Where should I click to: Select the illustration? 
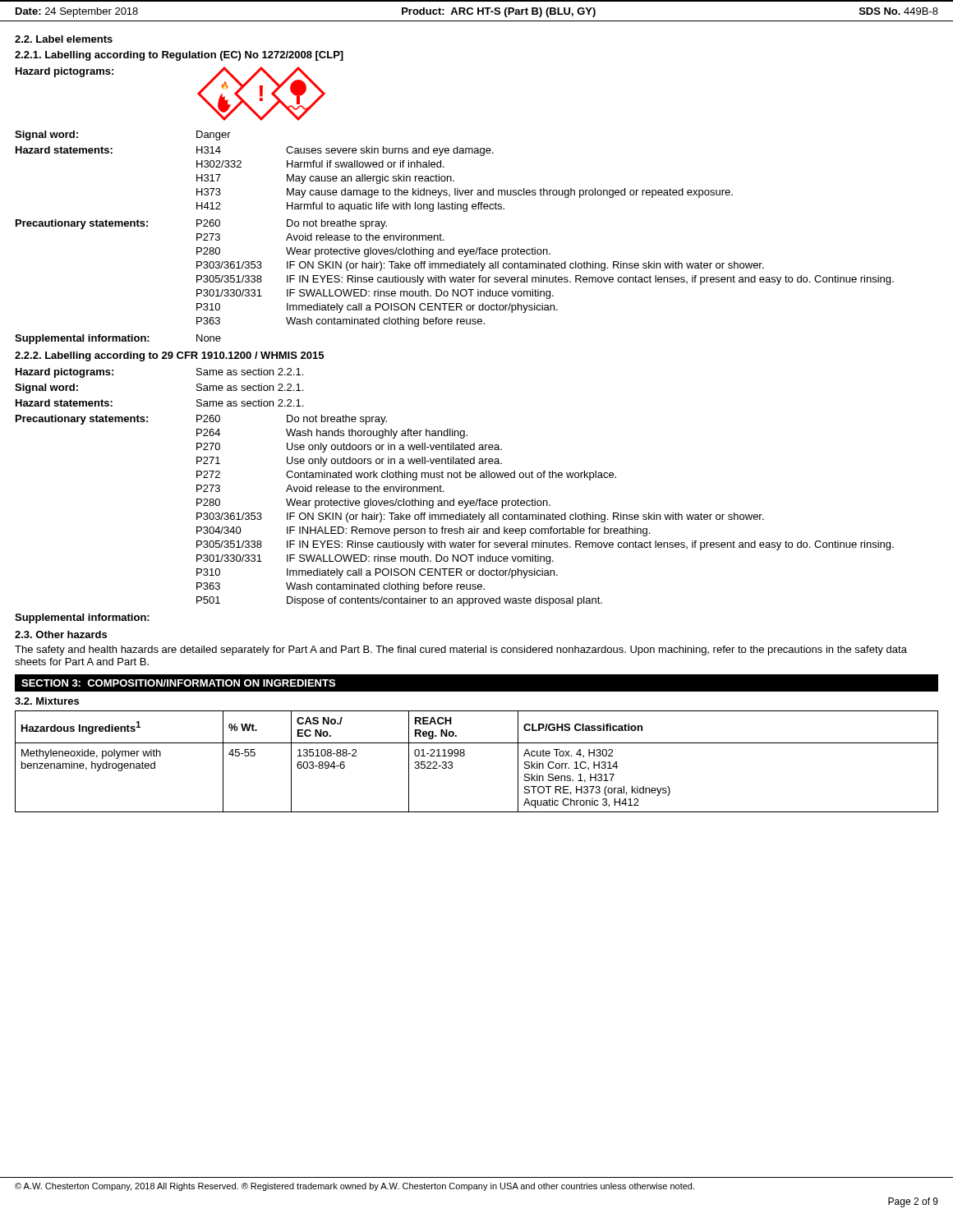[x=261, y=95]
